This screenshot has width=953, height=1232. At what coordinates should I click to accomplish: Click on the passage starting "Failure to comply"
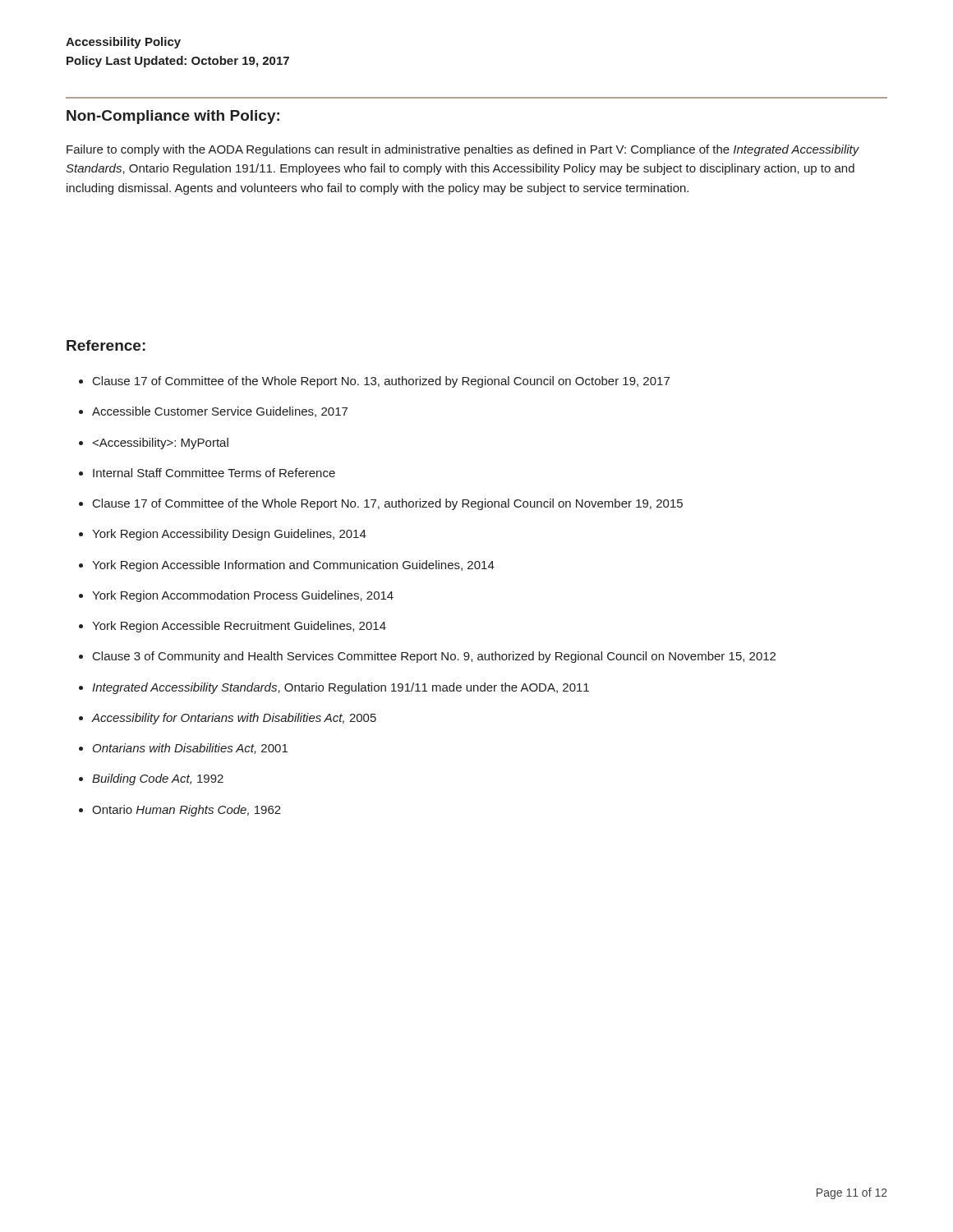tap(462, 168)
